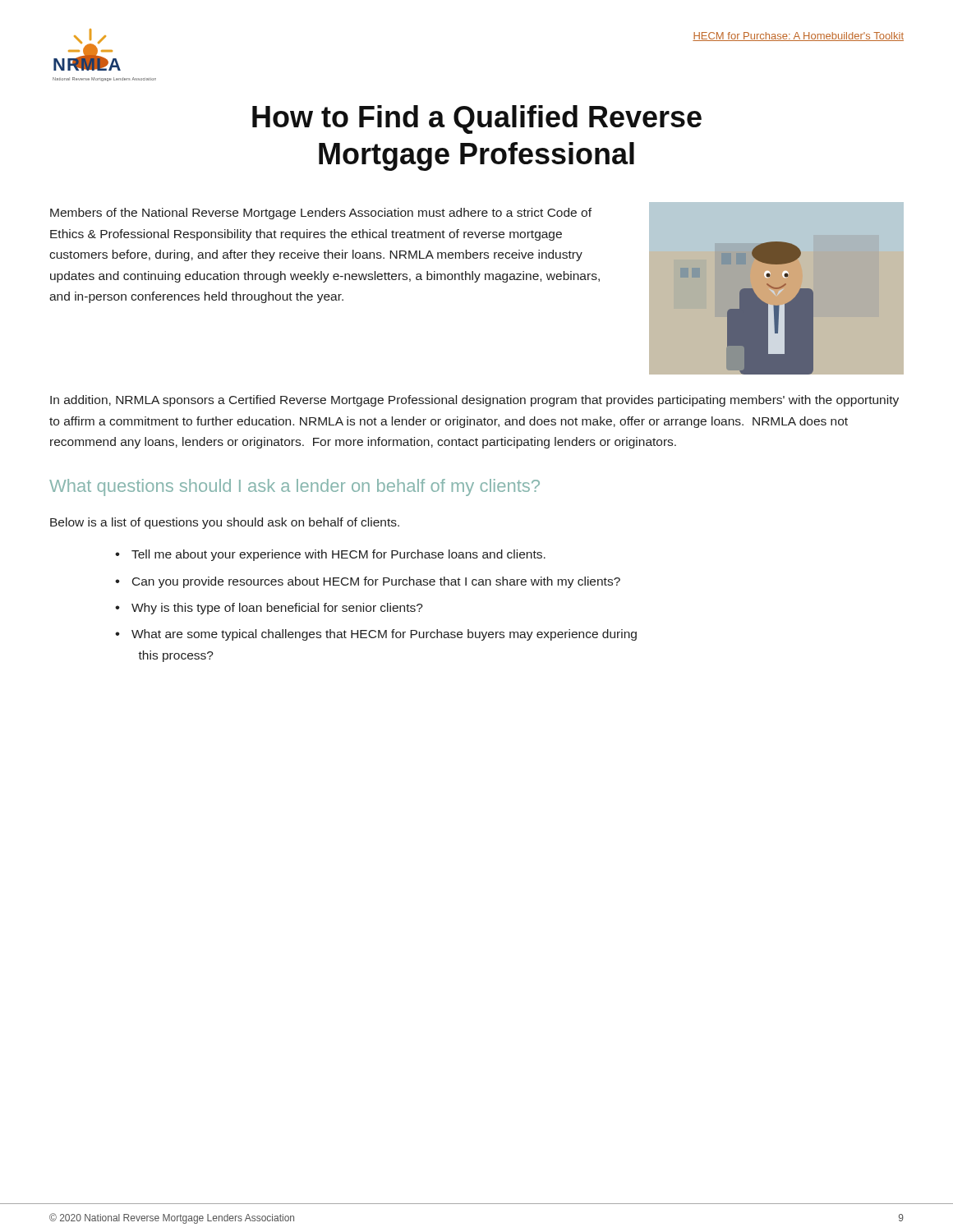Select the list item containing "• Why is this type of loan beneficial"

pyautogui.click(x=269, y=609)
